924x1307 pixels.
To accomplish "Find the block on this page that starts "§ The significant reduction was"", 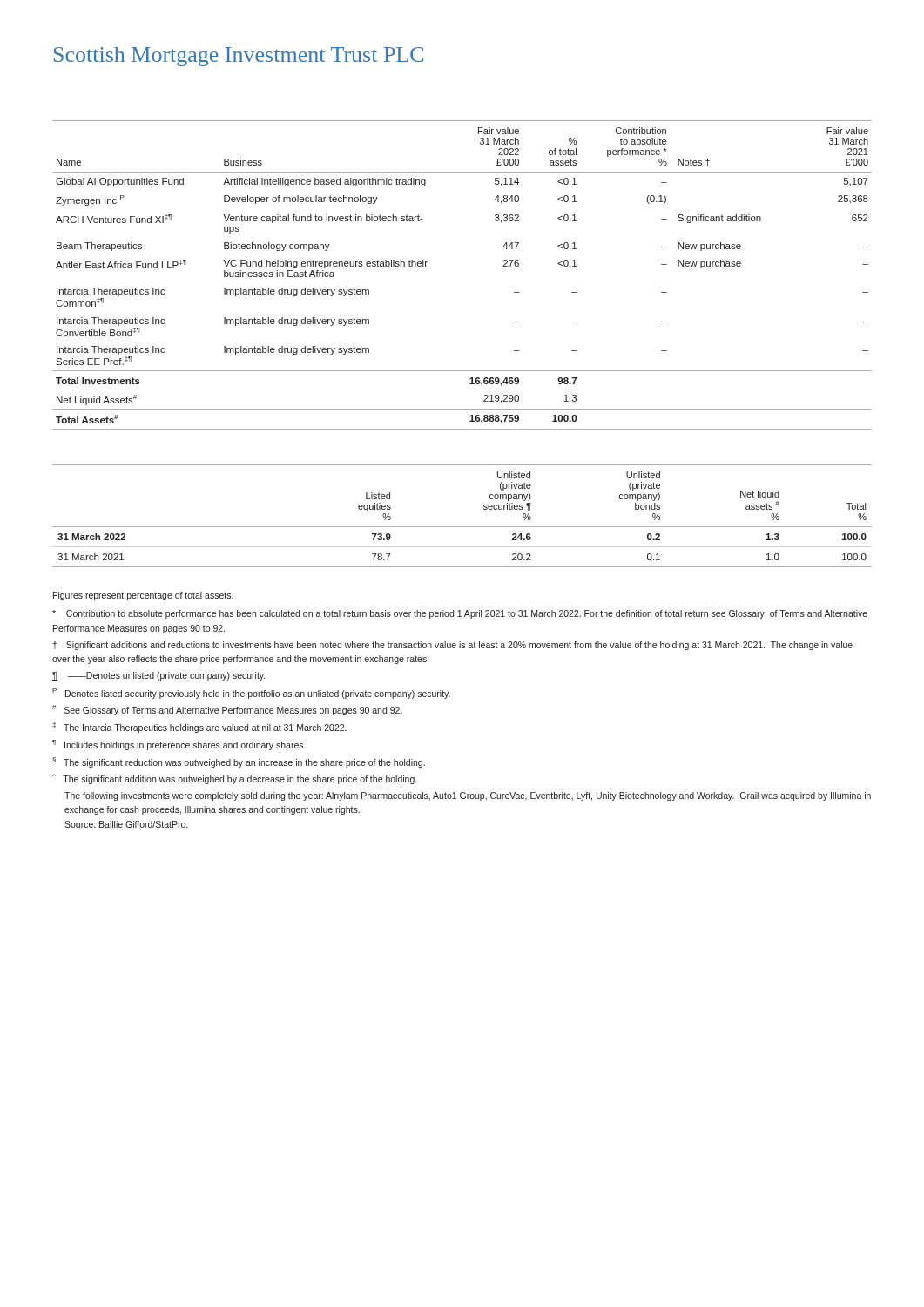I will pyautogui.click(x=239, y=761).
